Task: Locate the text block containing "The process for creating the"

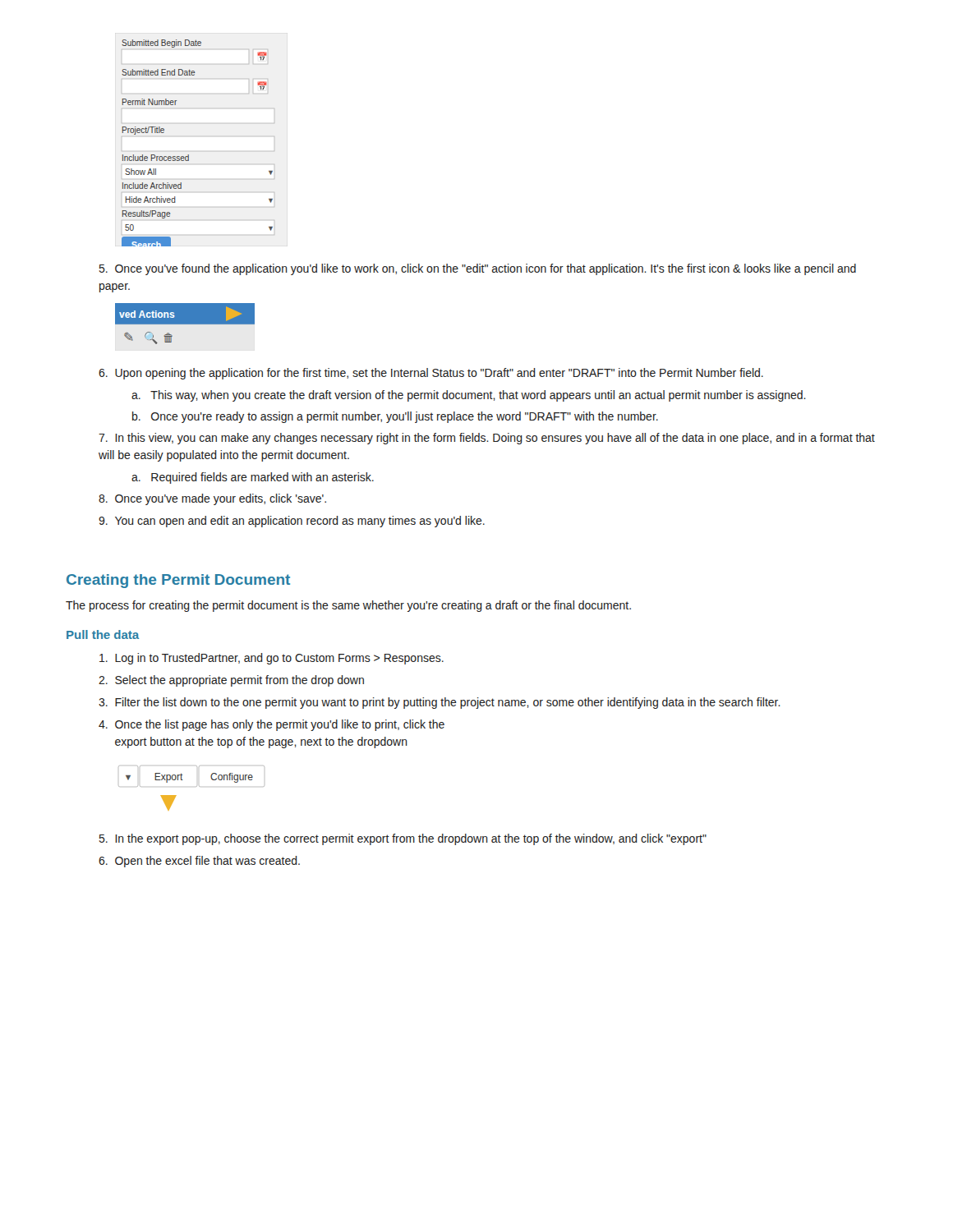Action: click(349, 605)
